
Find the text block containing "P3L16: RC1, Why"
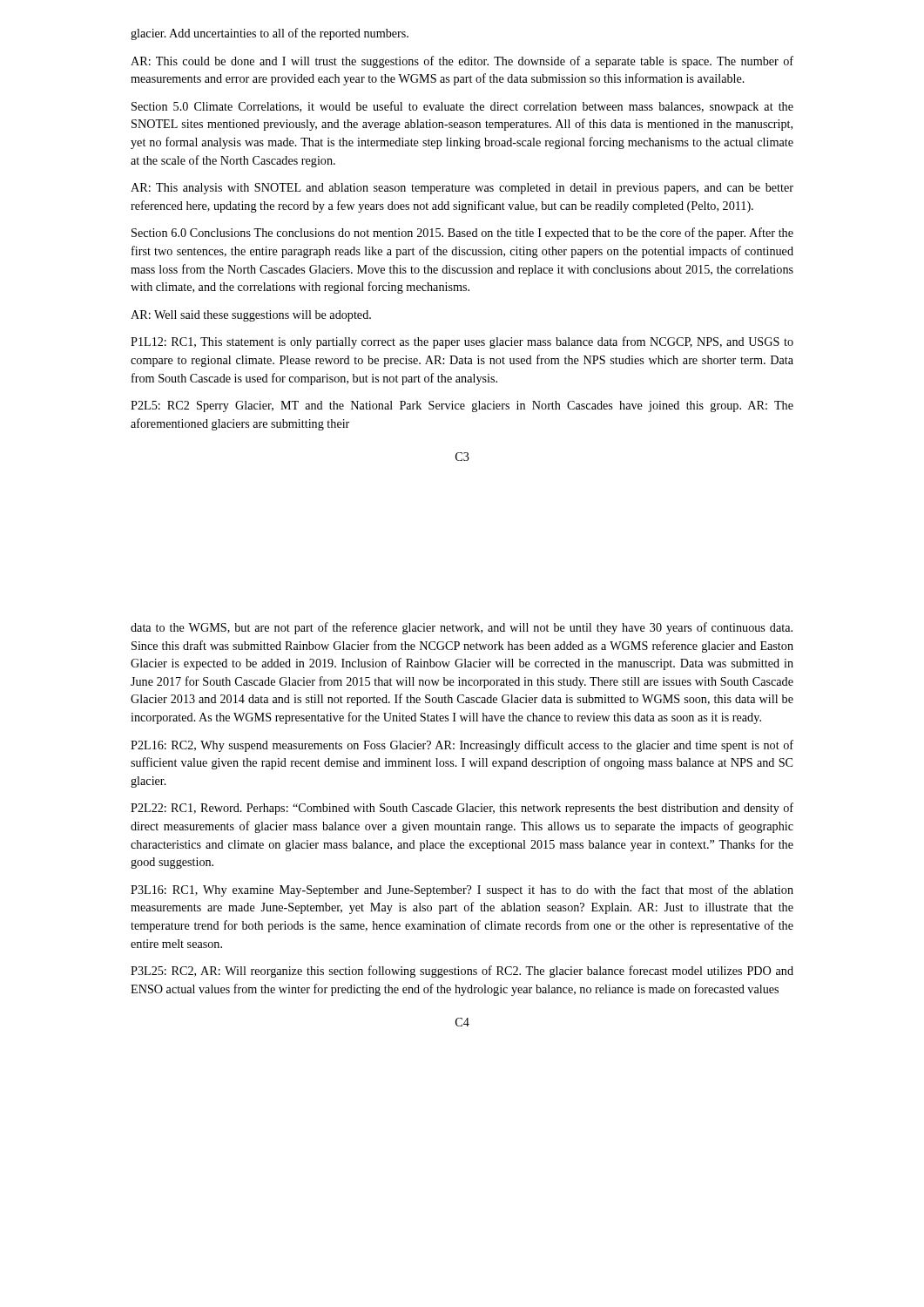coord(462,916)
